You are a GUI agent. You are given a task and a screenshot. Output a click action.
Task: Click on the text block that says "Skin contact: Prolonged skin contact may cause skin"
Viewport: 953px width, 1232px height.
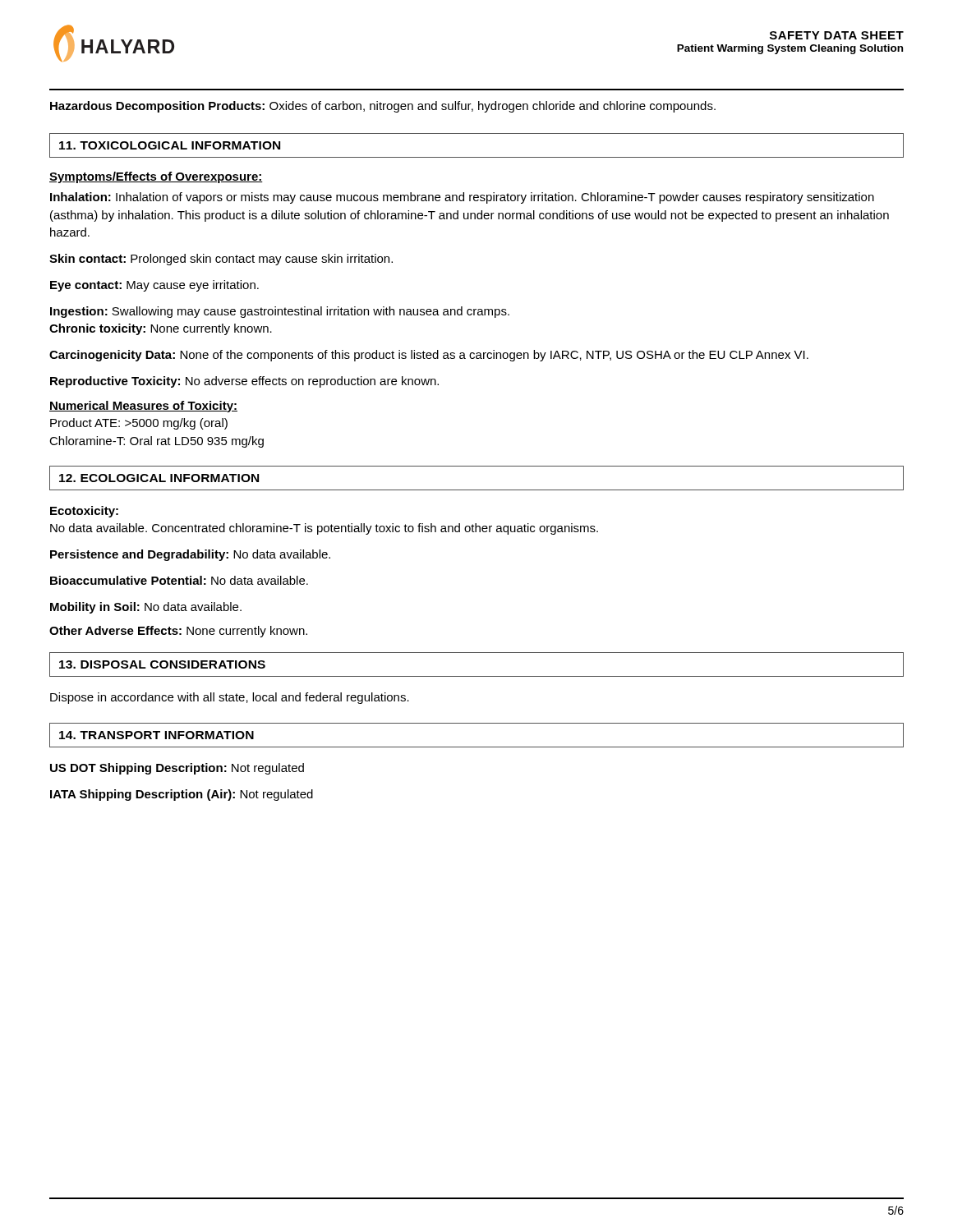point(222,258)
